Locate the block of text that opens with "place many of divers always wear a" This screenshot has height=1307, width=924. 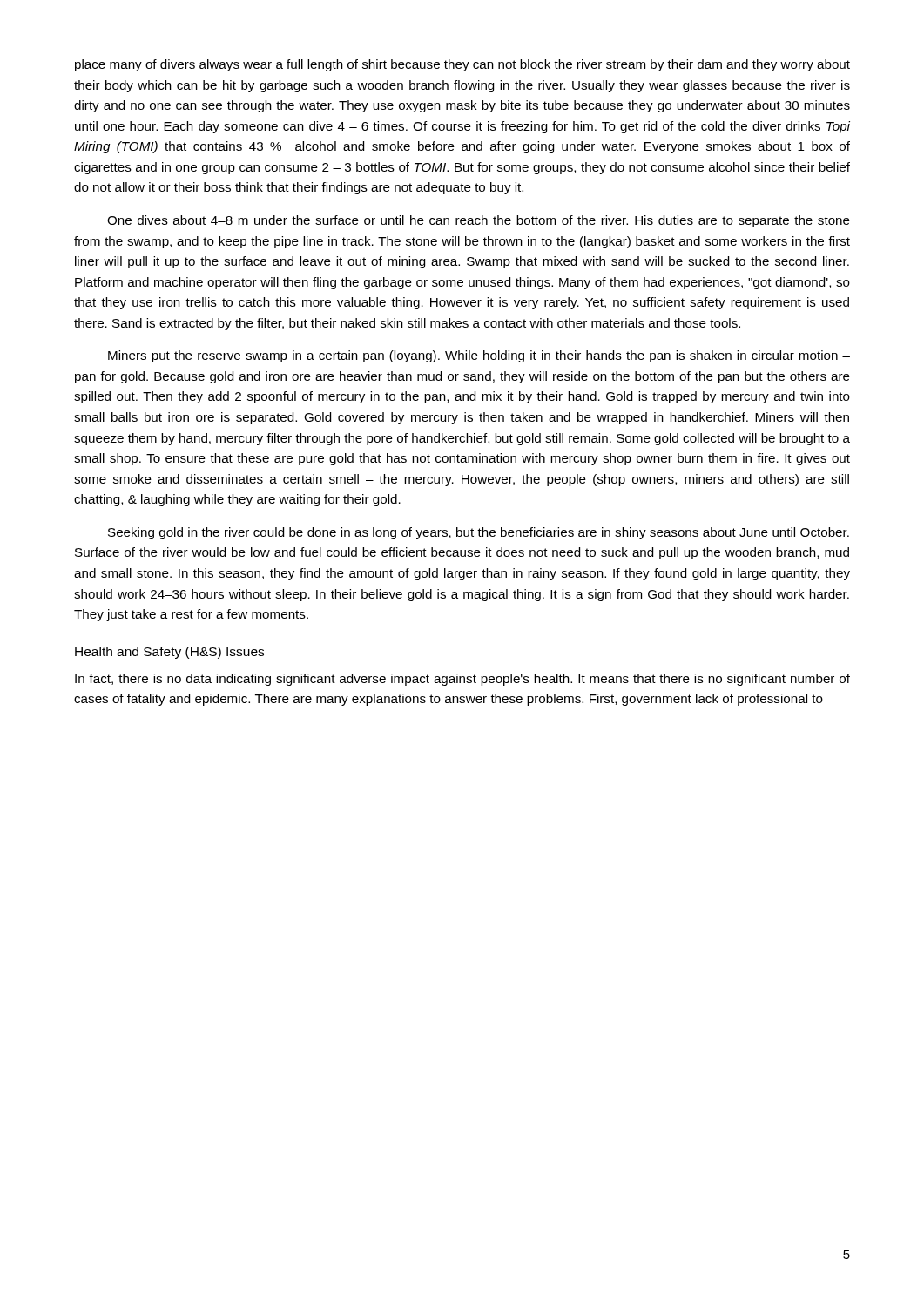coord(462,126)
